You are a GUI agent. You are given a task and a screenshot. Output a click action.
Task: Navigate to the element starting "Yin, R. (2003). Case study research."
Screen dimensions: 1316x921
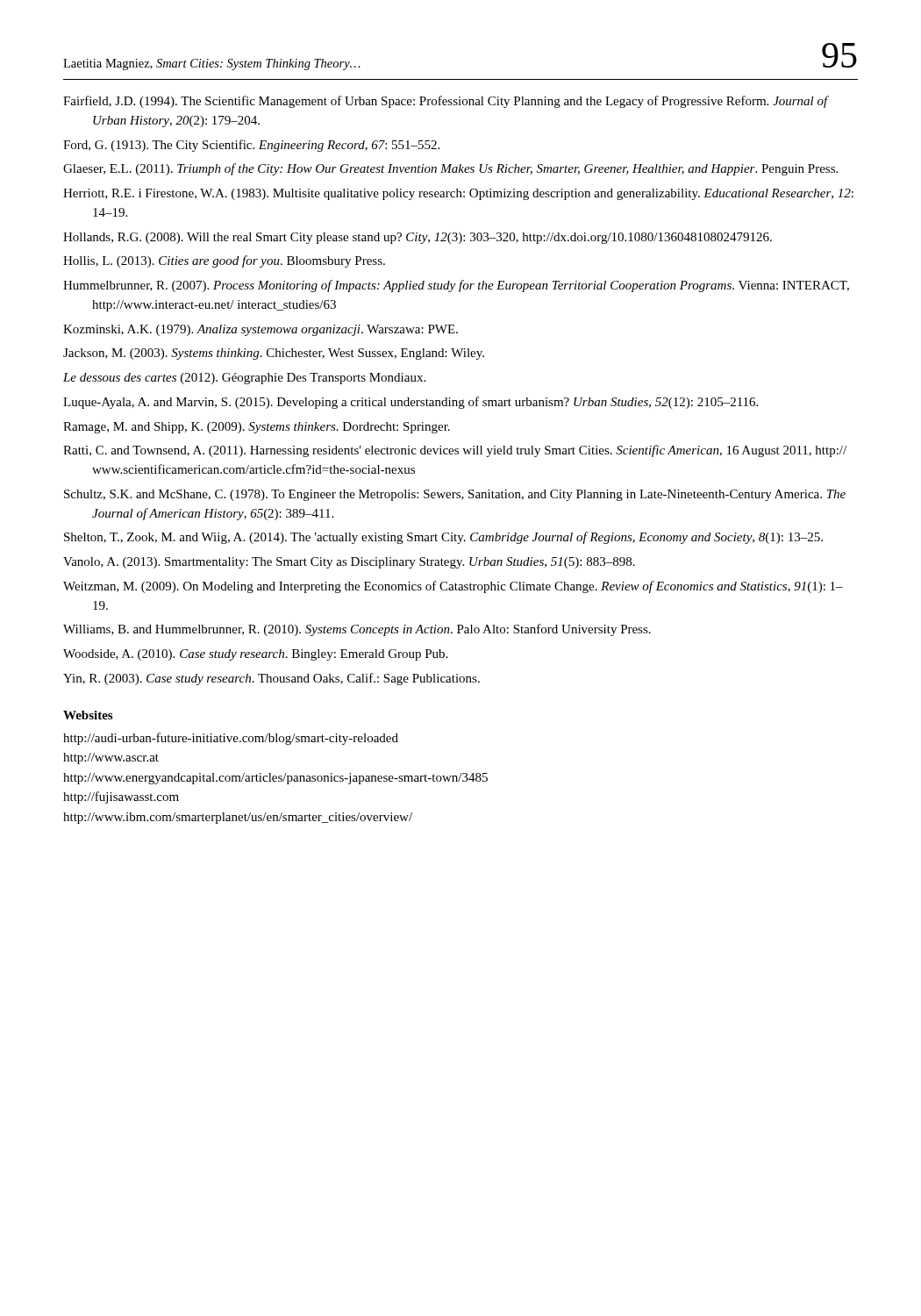pyautogui.click(x=272, y=678)
